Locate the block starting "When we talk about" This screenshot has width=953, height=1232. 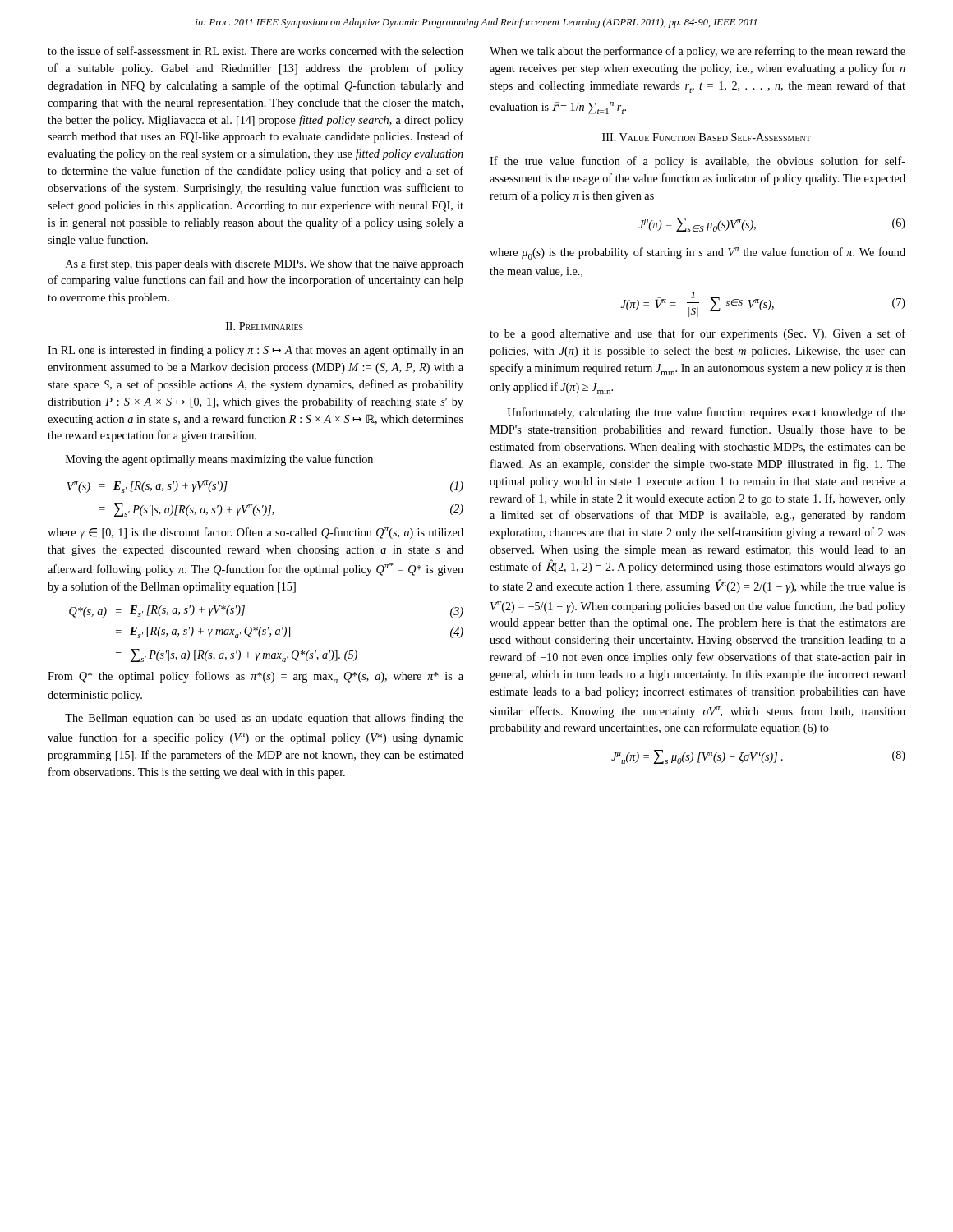[x=698, y=80]
